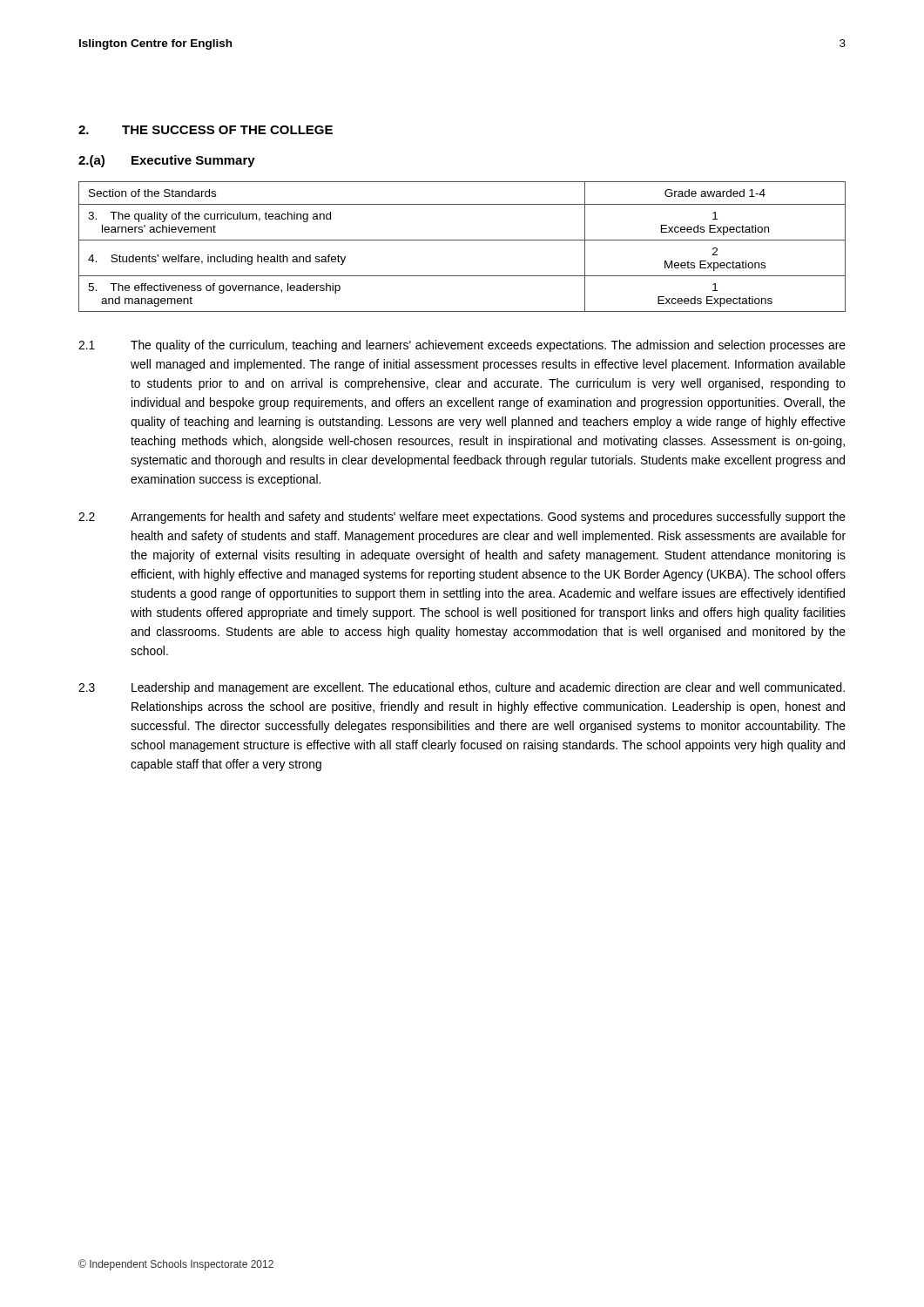The width and height of the screenshot is (924, 1307).
Task: Find the list item containing "2.3 Leadership and"
Action: [x=462, y=727]
